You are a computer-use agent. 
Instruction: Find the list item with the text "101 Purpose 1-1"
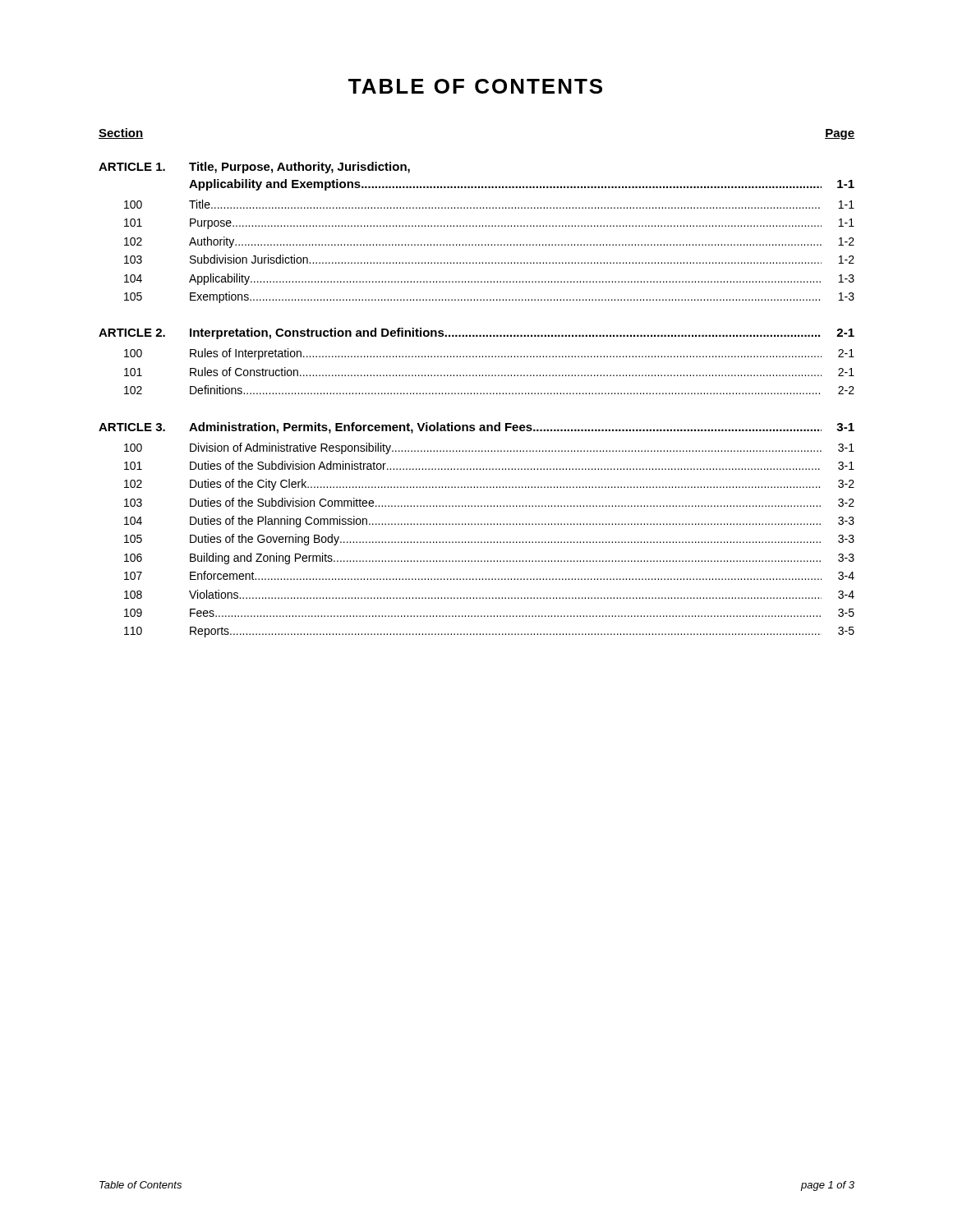coord(476,223)
